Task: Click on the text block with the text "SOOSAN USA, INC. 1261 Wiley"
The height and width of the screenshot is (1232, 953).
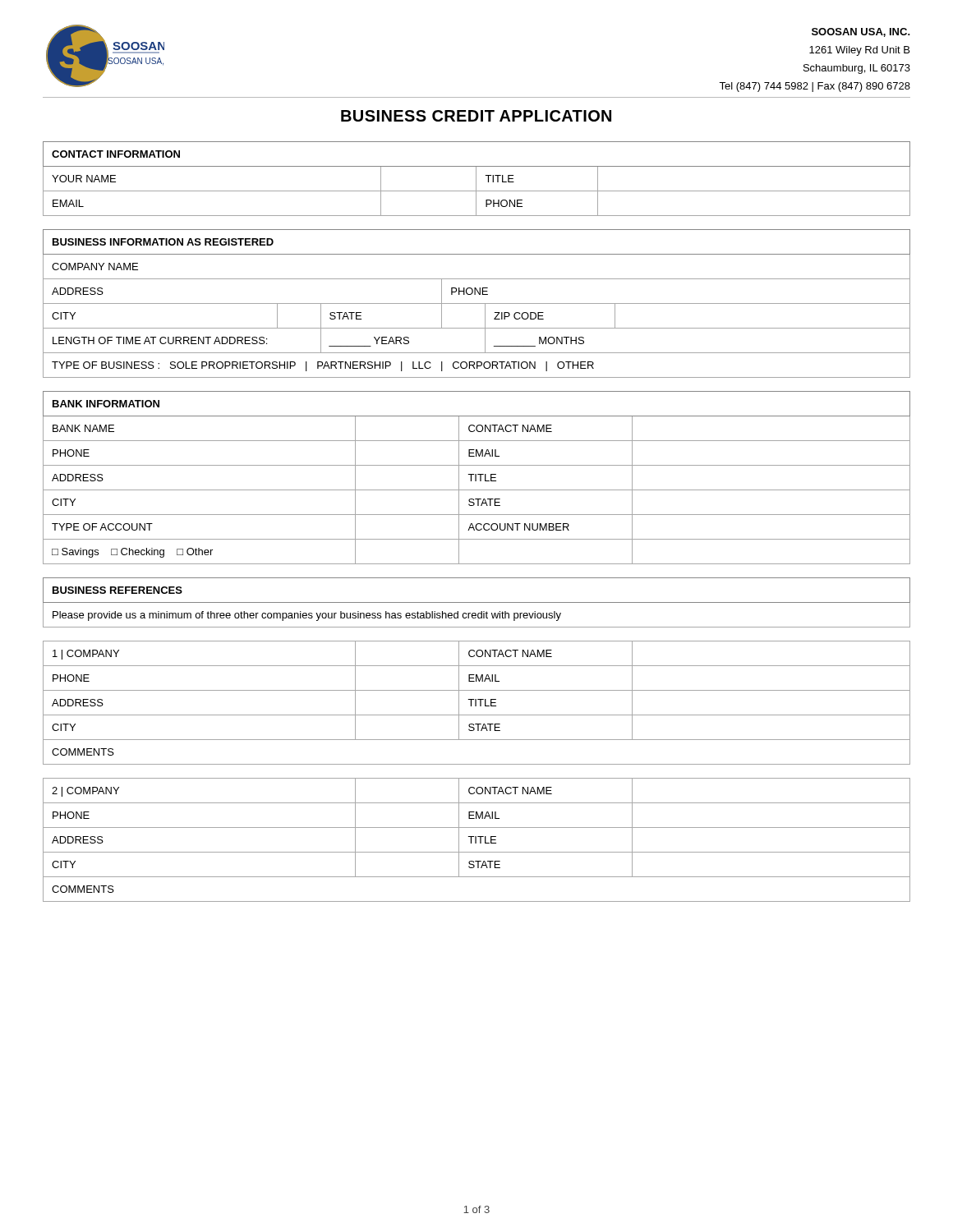Action: (815, 59)
